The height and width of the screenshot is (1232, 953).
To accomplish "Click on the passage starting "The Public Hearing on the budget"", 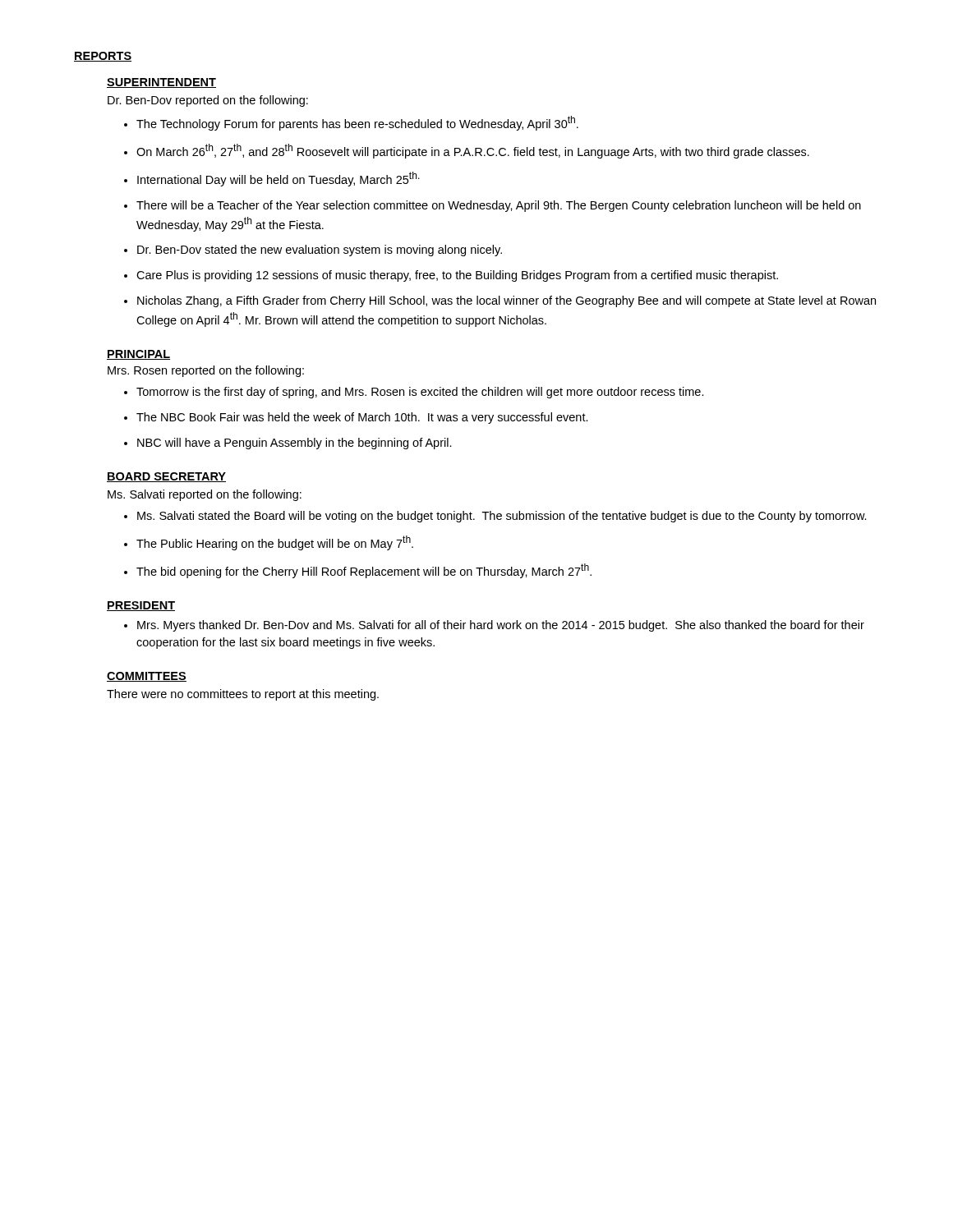I will pyautogui.click(x=275, y=542).
